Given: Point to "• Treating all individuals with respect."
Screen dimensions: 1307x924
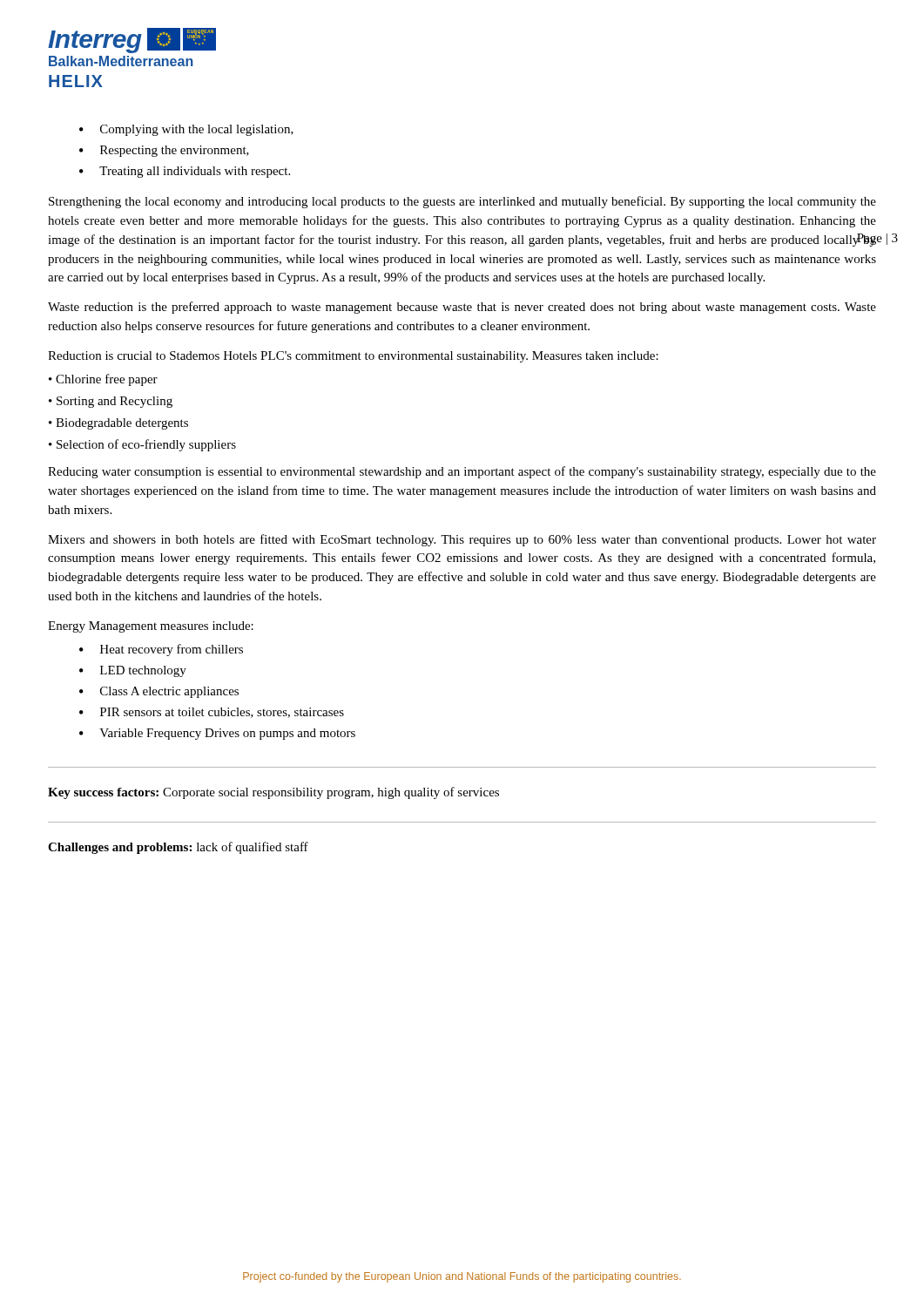Looking at the screenshot, I should click(x=185, y=172).
